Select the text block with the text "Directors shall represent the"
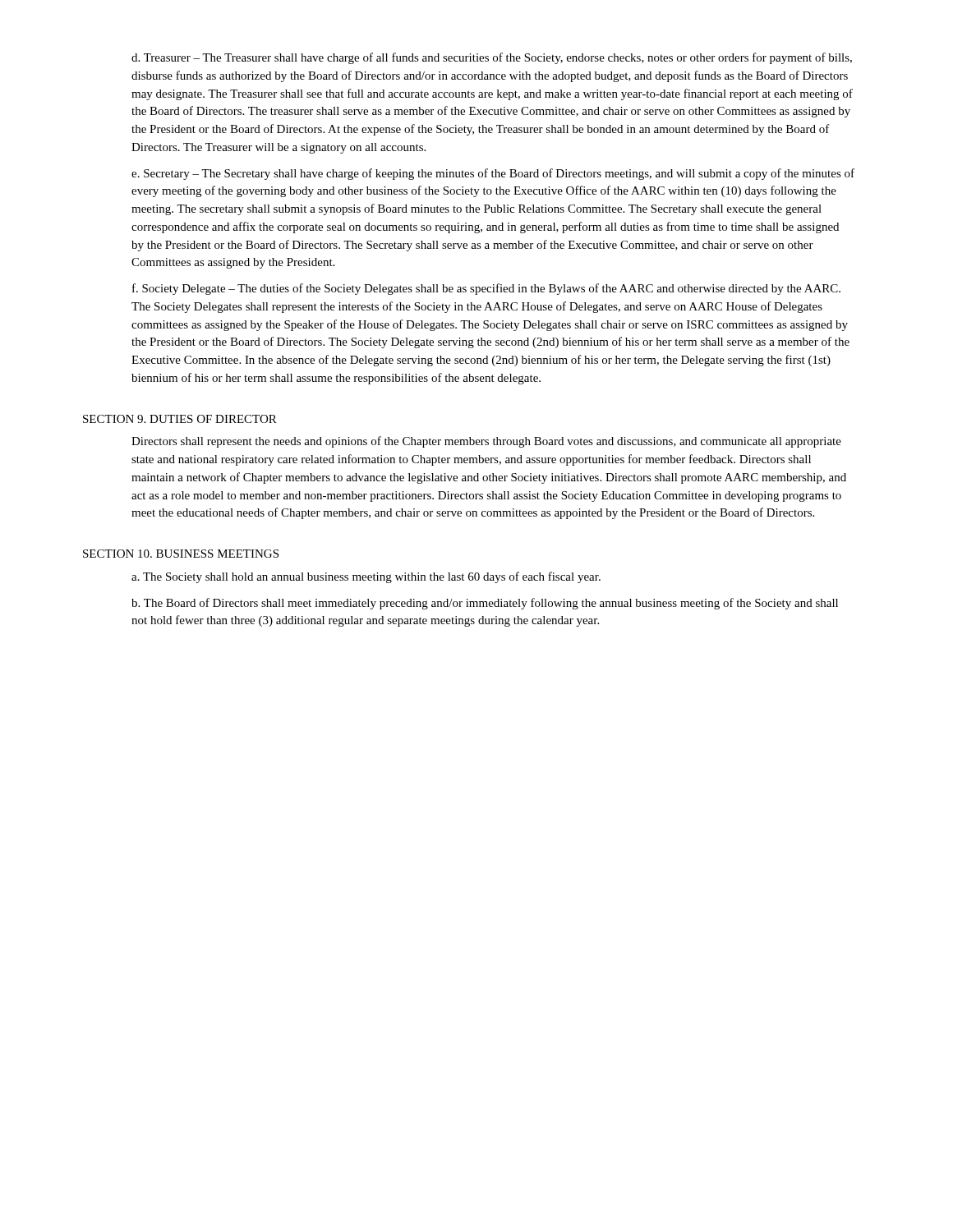 click(493, 478)
